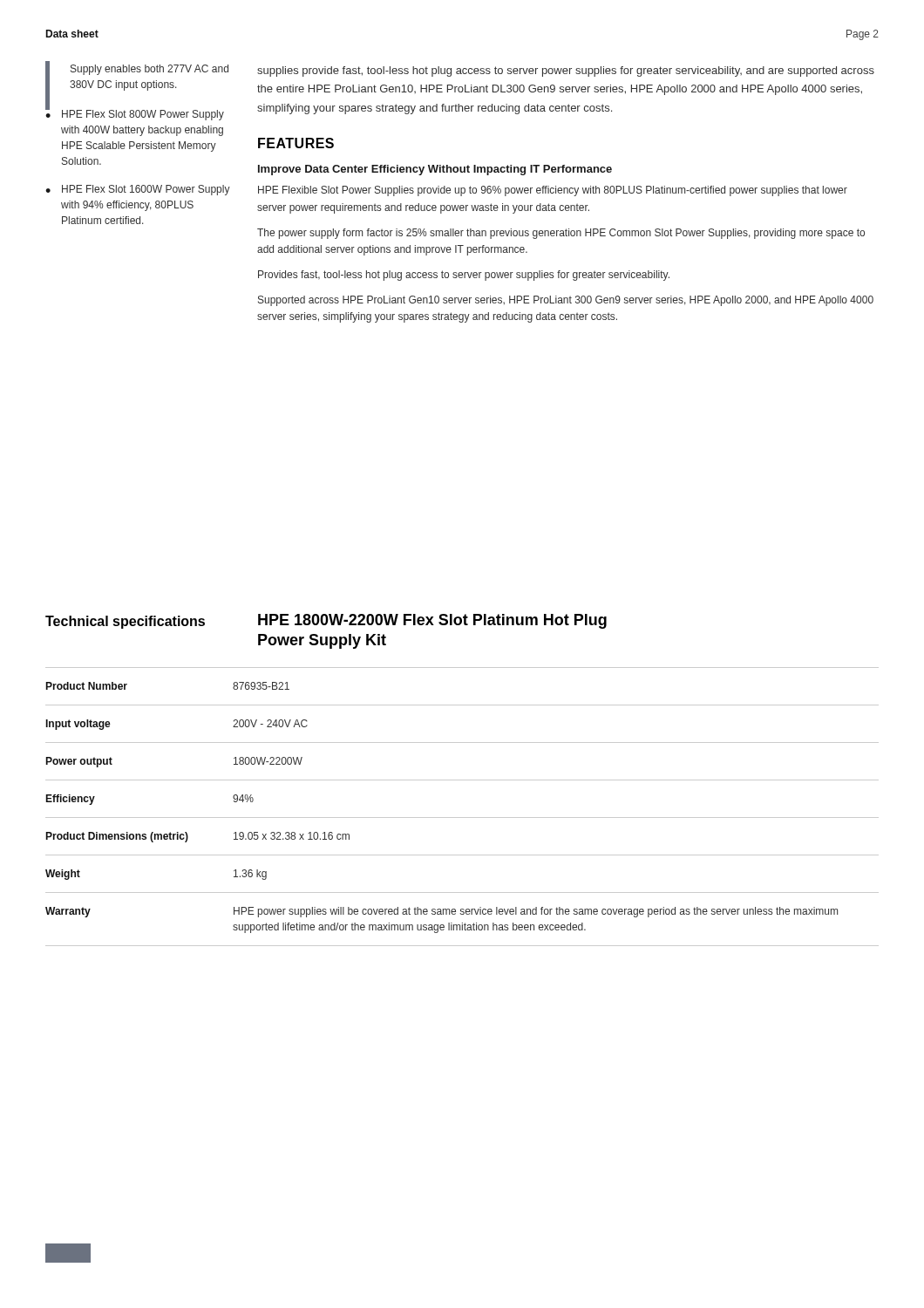Image resolution: width=924 pixels, height=1308 pixels.
Task: Locate the block of text that opens with "Provides fast, tool-less hot"
Action: pos(464,275)
